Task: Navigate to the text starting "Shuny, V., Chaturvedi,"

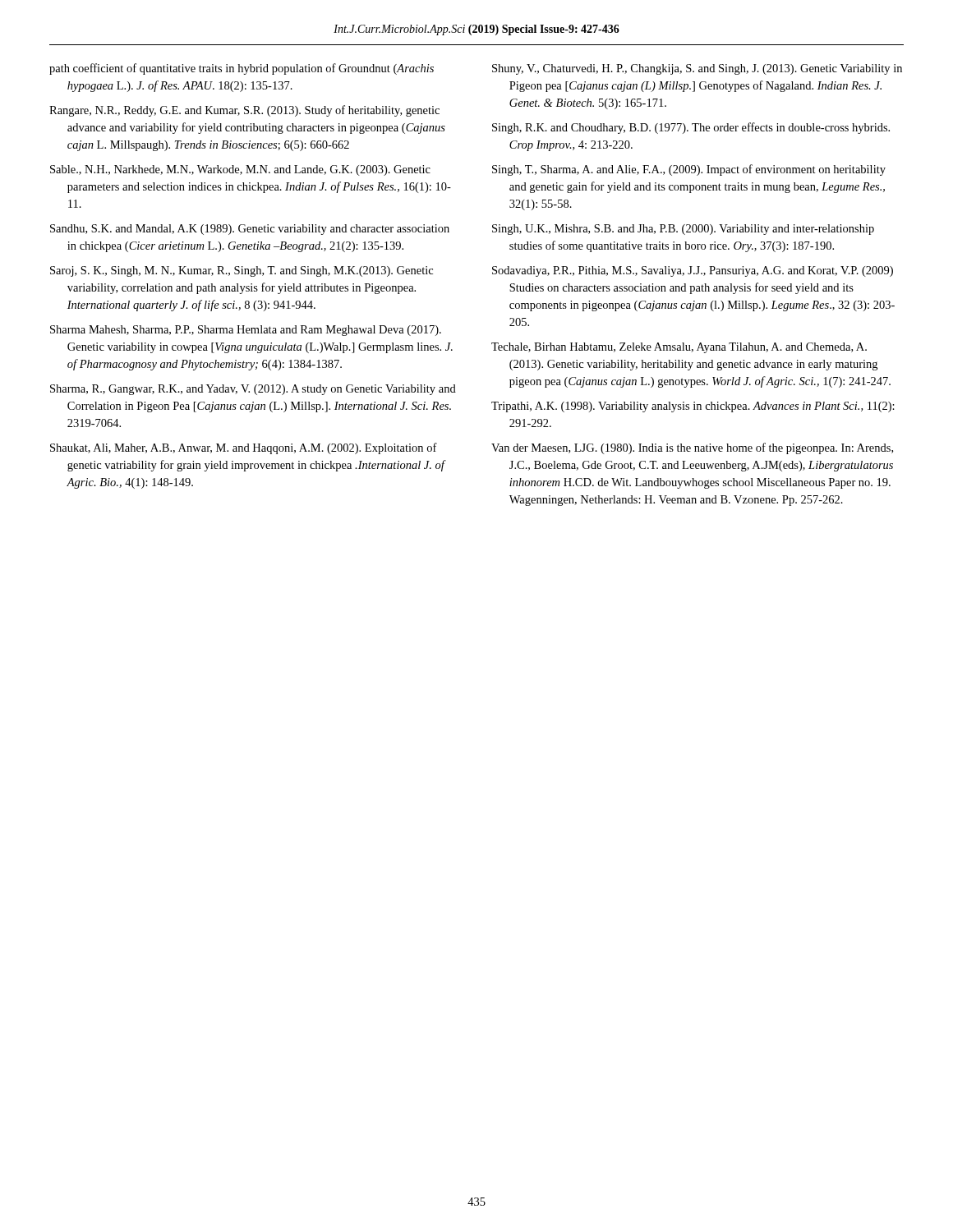Action: pyautogui.click(x=697, y=85)
